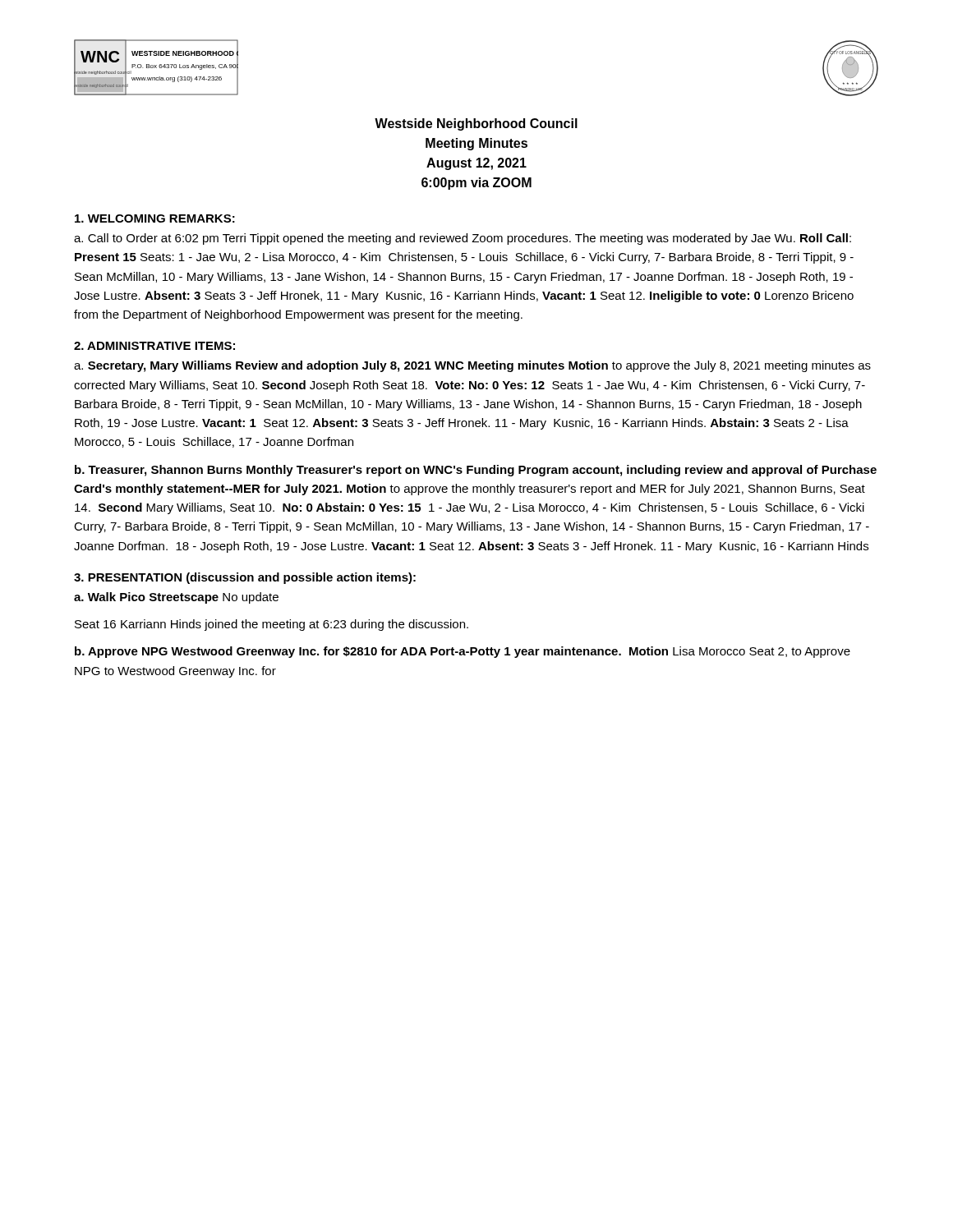
Task: Find the section header that reads "3. PRESENTATION (discussion and"
Action: pyautogui.click(x=245, y=577)
